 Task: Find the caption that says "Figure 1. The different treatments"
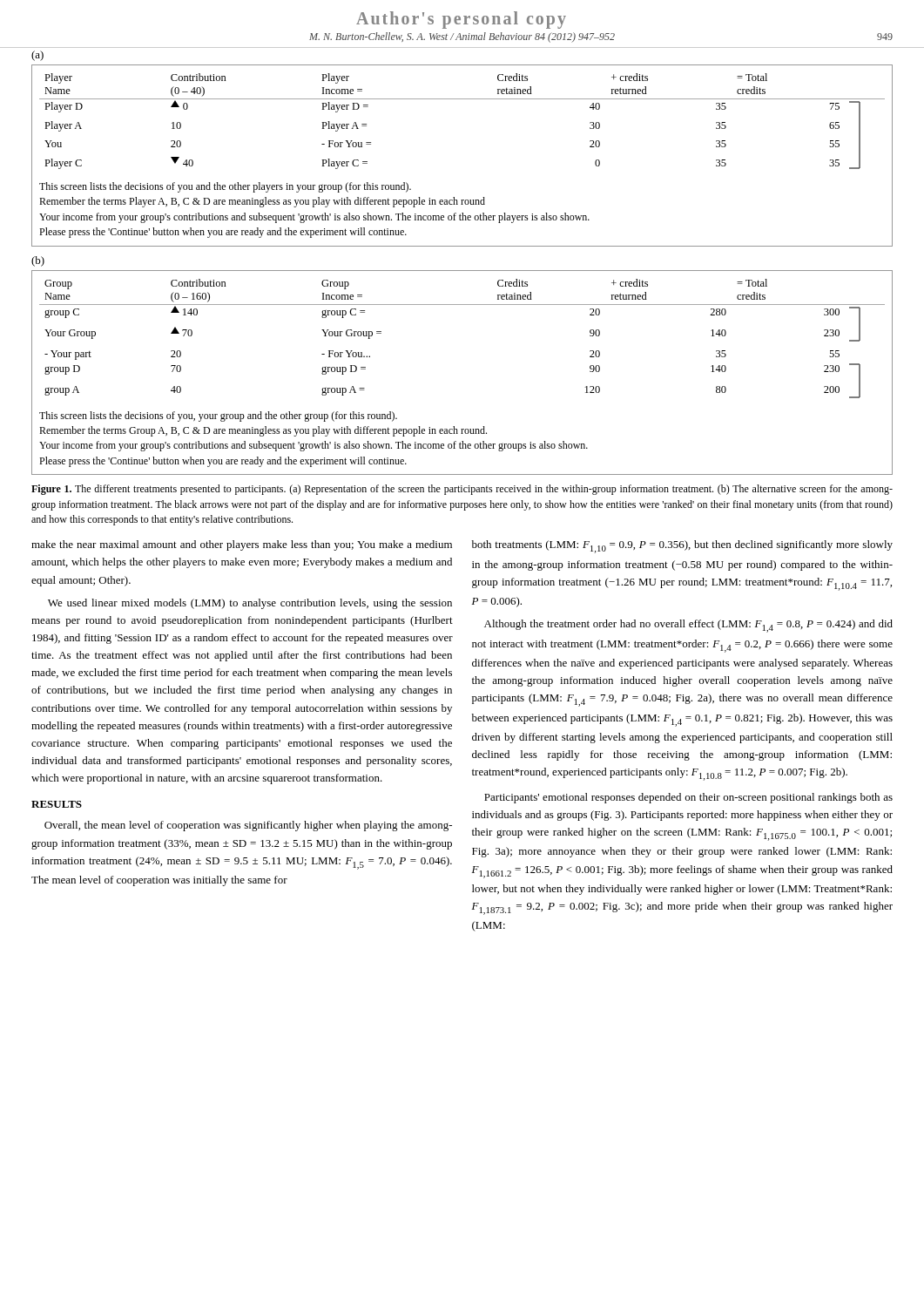pos(462,504)
